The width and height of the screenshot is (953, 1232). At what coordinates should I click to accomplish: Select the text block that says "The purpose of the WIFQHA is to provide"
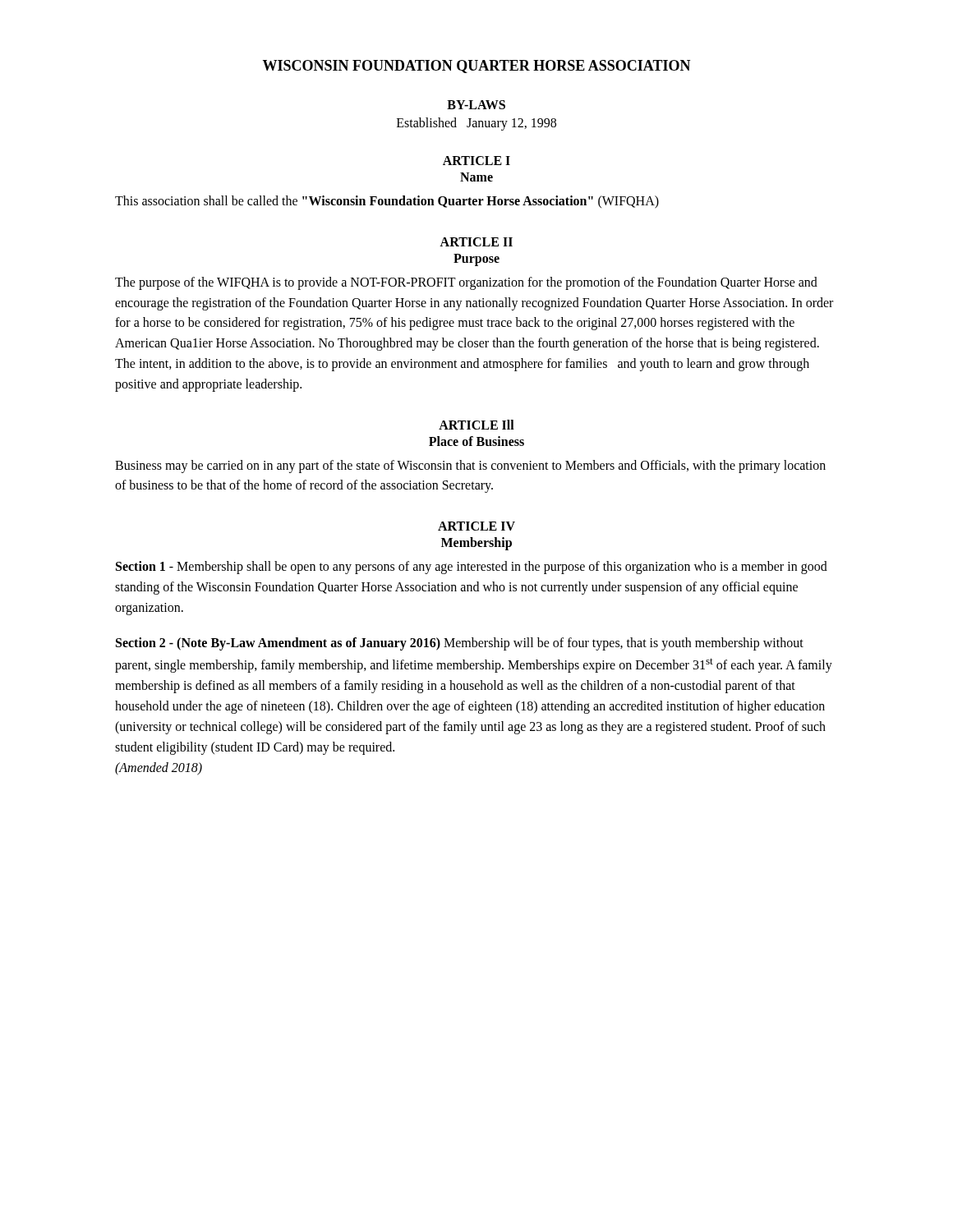point(474,333)
